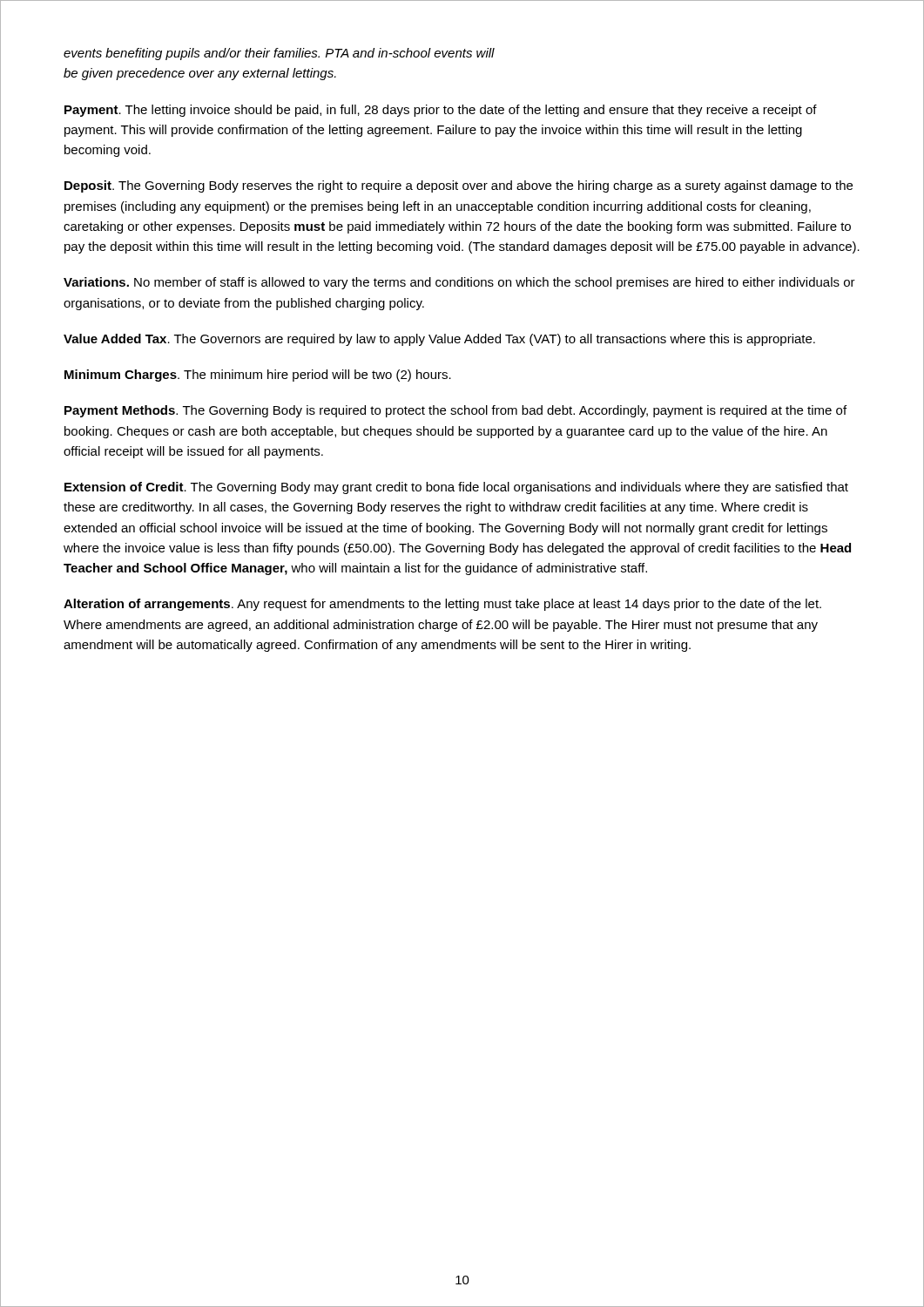Locate the passage starting "Alteration of arrangements. Any request for amendments"
The height and width of the screenshot is (1307, 924).
[x=443, y=624]
